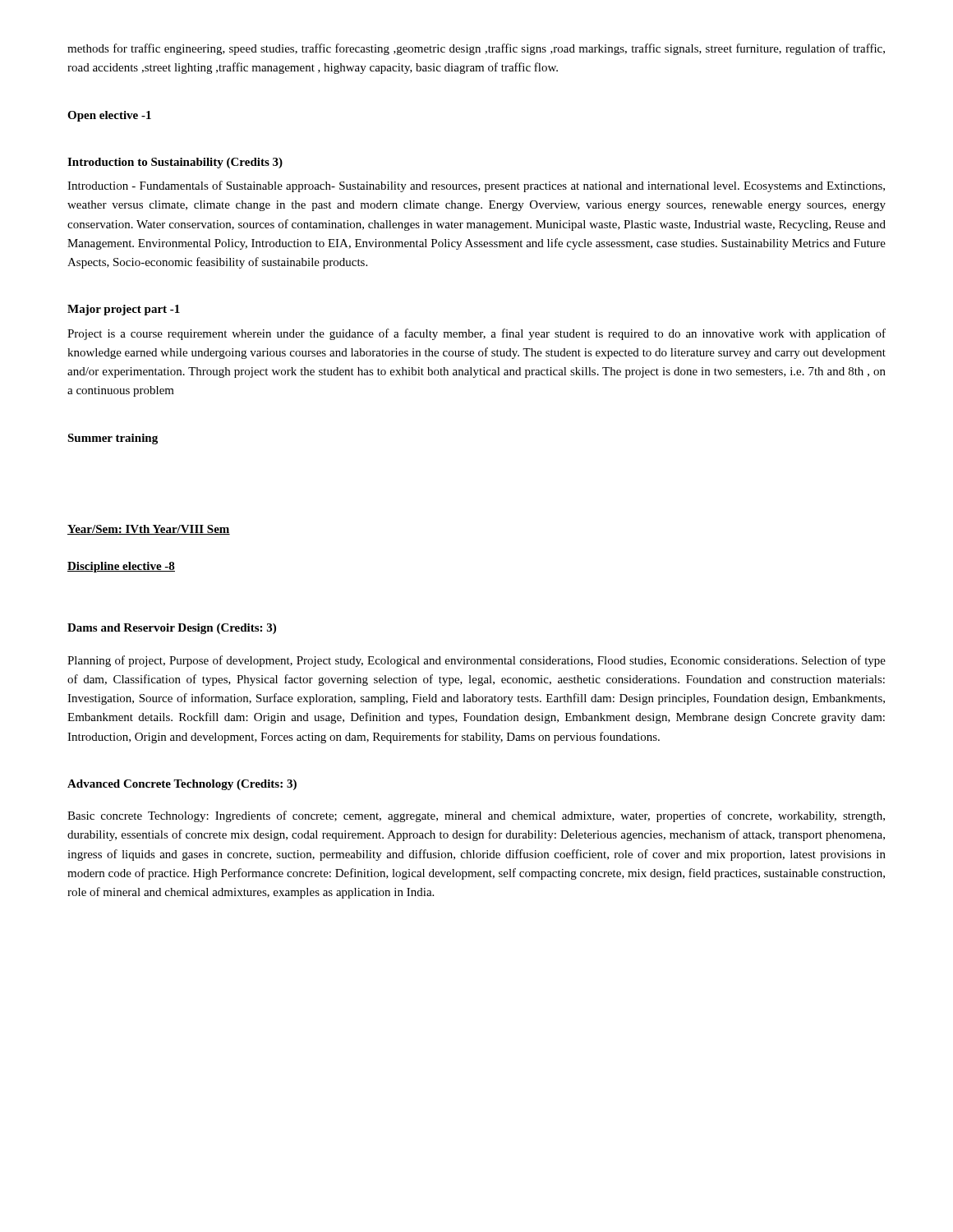953x1232 pixels.
Task: Click on the block starting "Basic concrete Technology: Ingredients of"
Action: coord(476,854)
